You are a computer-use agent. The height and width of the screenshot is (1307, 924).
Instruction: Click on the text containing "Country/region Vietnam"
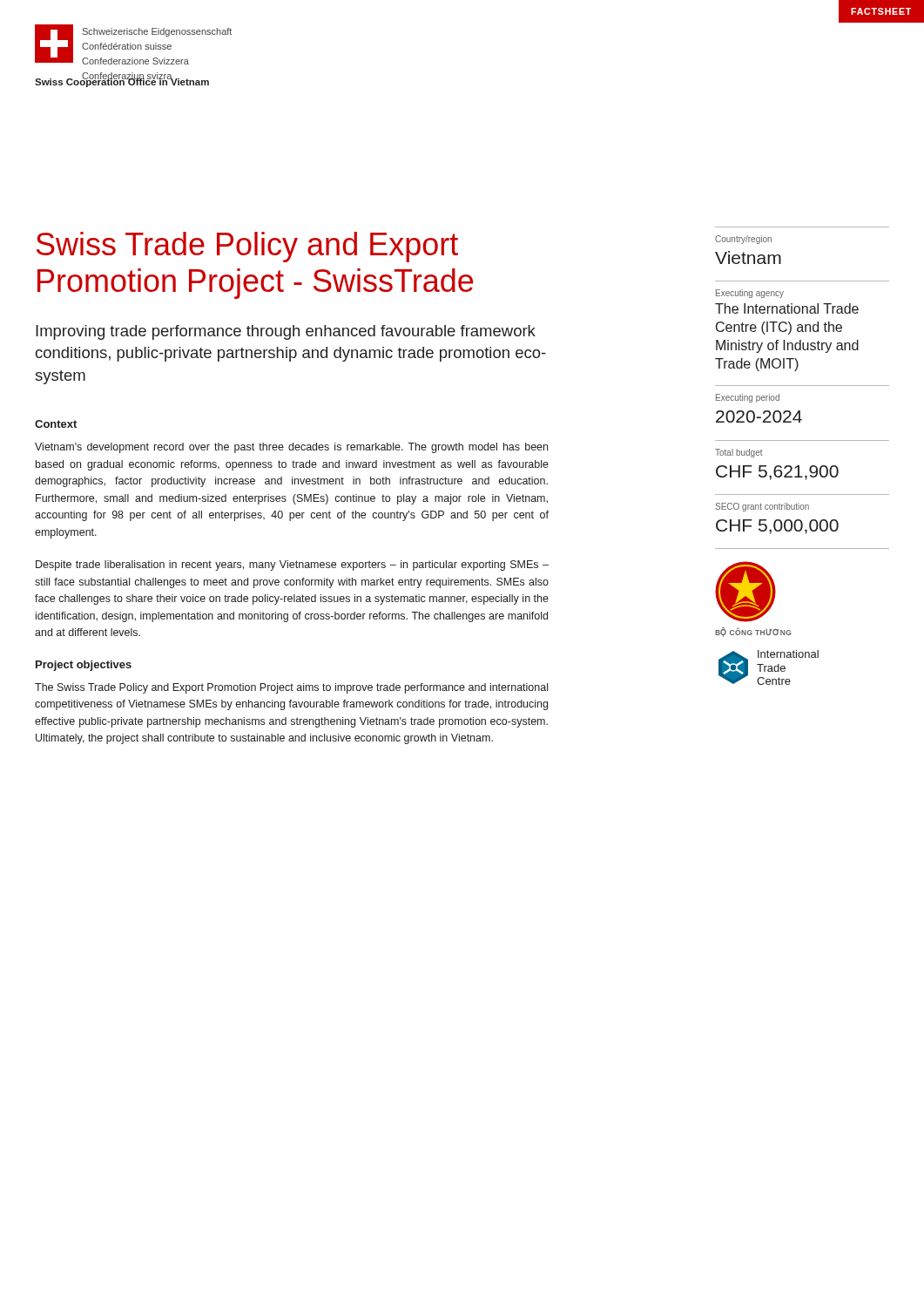click(743, 240)
